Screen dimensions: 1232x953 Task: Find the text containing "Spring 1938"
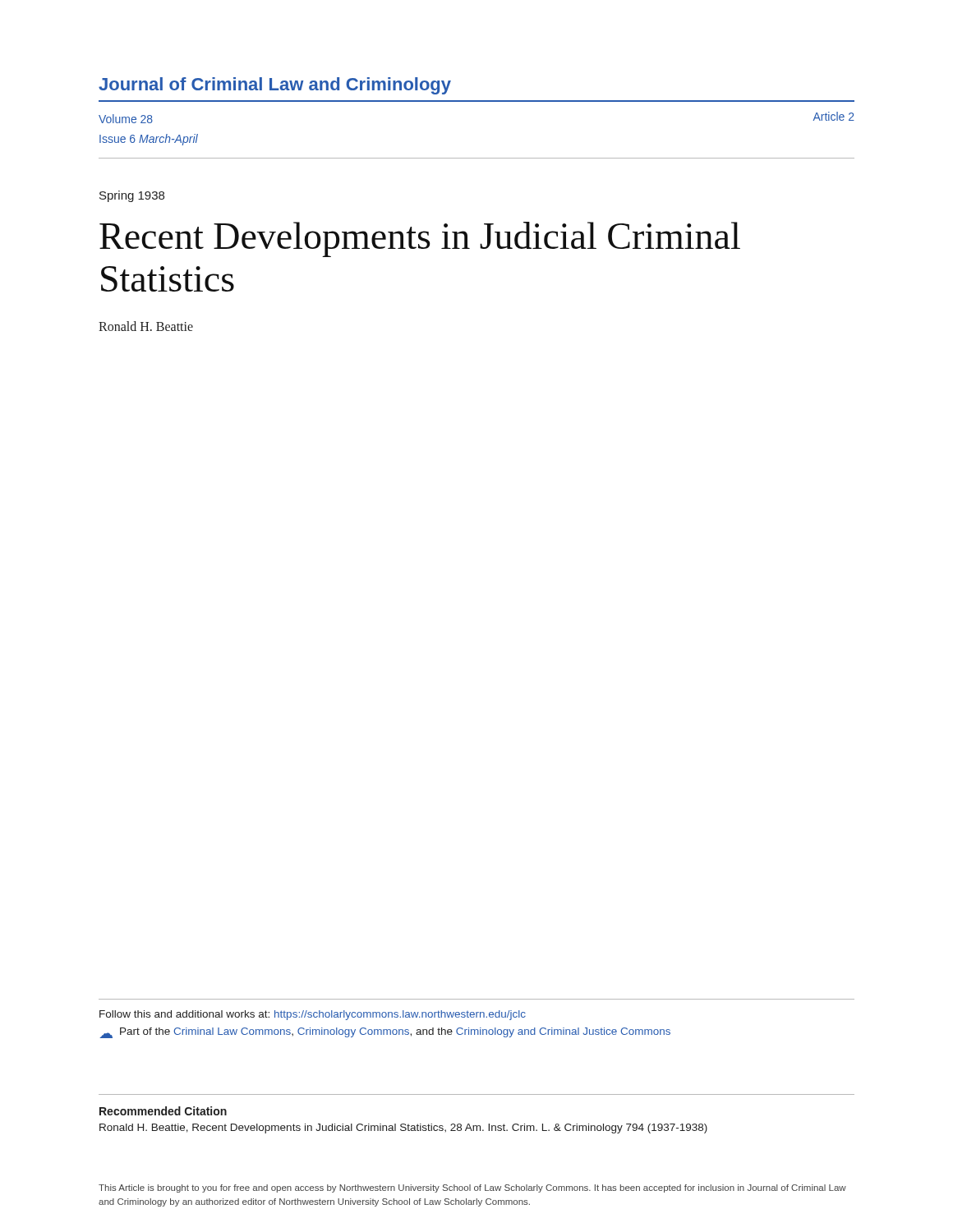pyautogui.click(x=132, y=195)
